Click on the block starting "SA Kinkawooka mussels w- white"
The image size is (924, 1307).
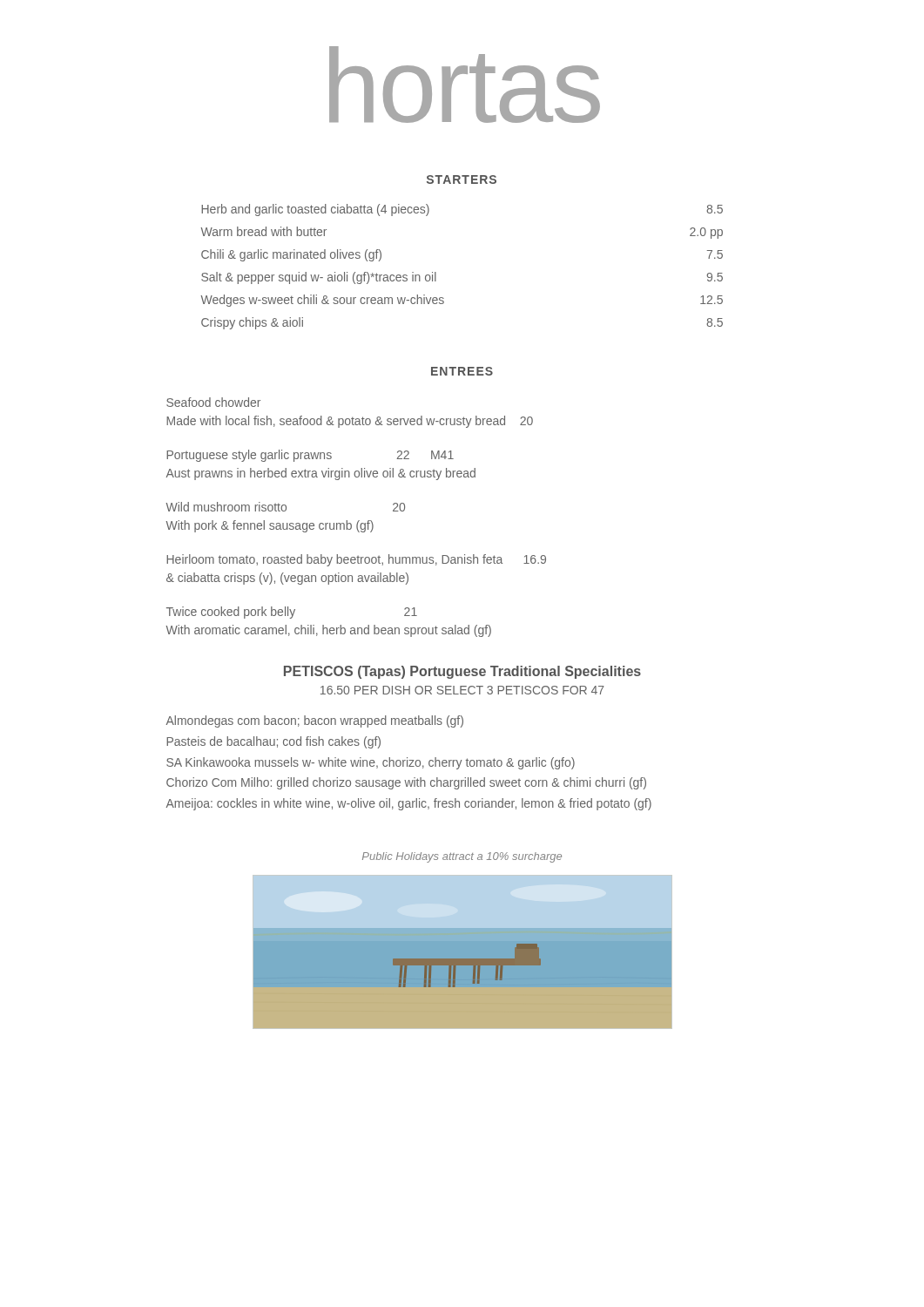pyautogui.click(x=371, y=762)
